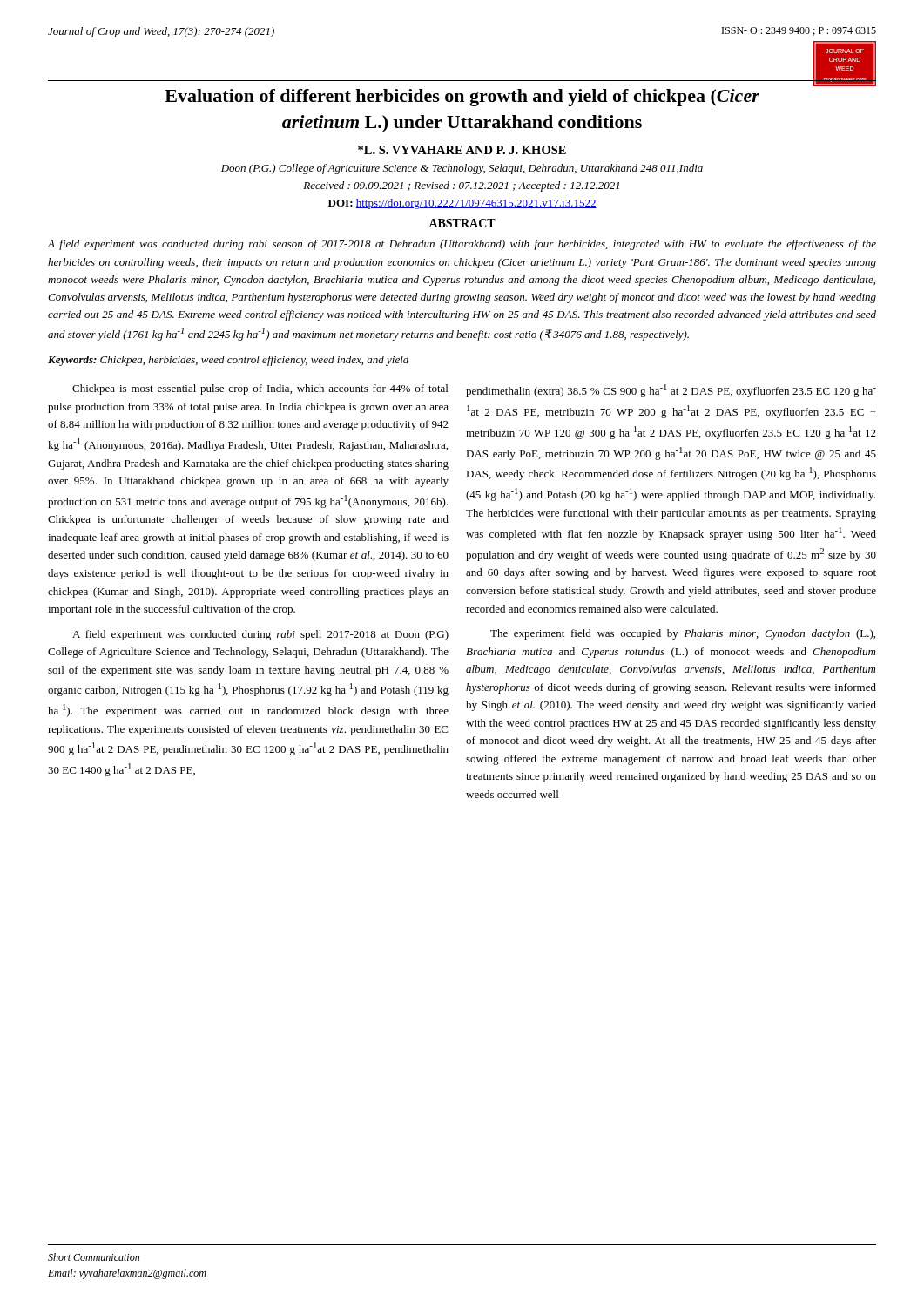Click on the text containing "DOI: https://doi.org/10.22271/09746315.2021.v17.i3.1522"
This screenshot has height=1307, width=924.
coord(462,203)
